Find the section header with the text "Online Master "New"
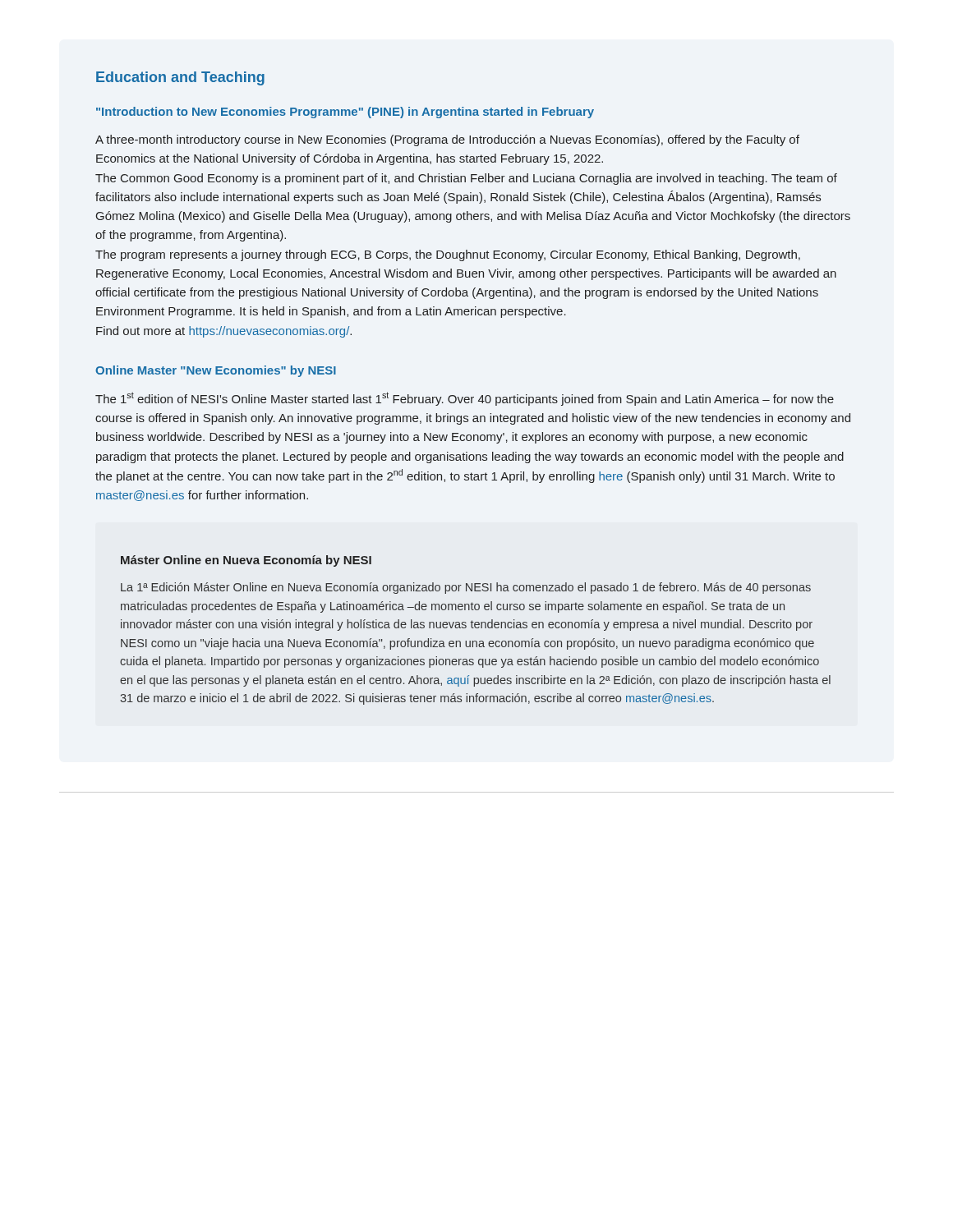The width and height of the screenshot is (953, 1232). click(x=216, y=370)
